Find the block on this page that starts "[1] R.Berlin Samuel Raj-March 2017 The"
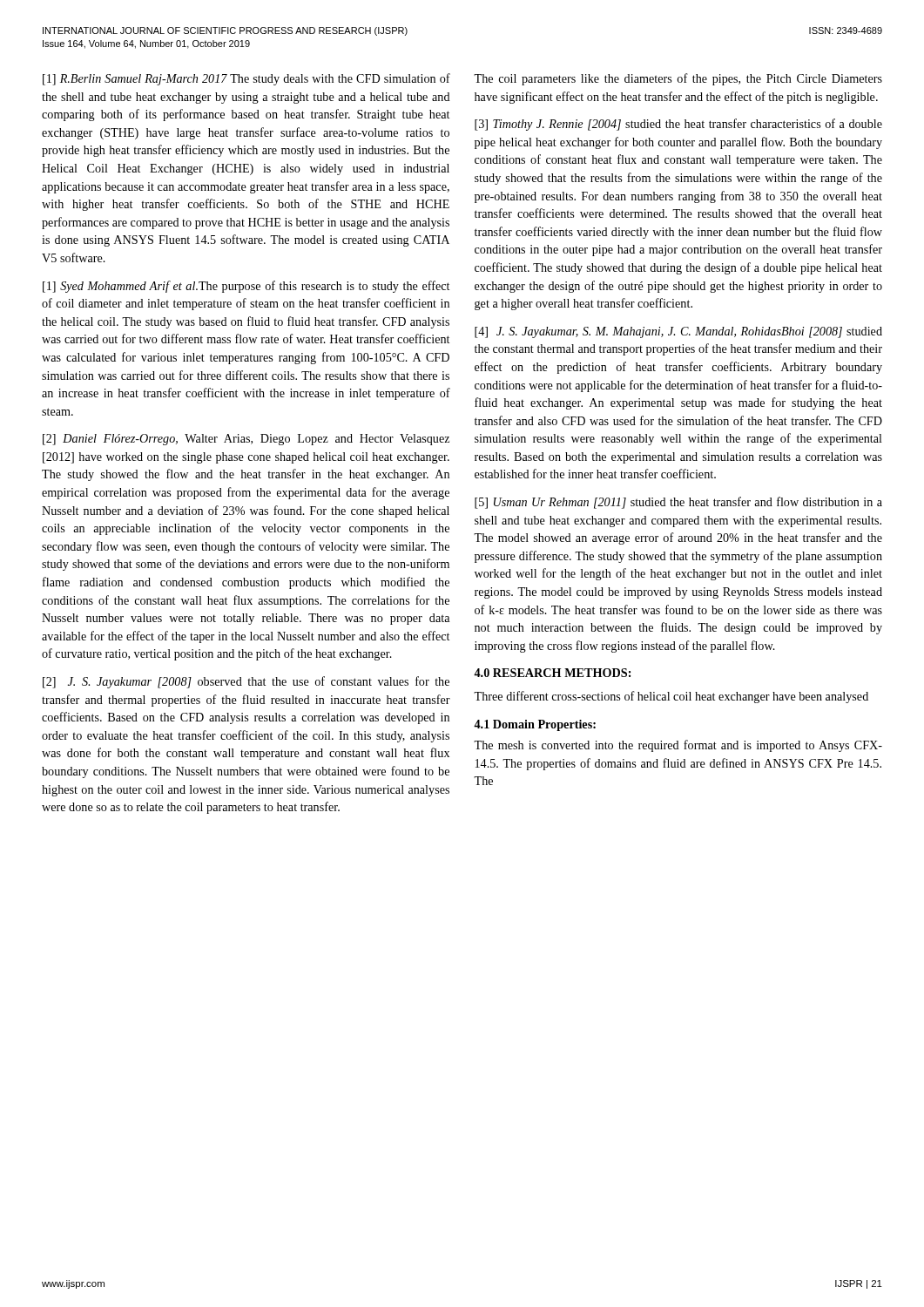 pyautogui.click(x=246, y=168)
